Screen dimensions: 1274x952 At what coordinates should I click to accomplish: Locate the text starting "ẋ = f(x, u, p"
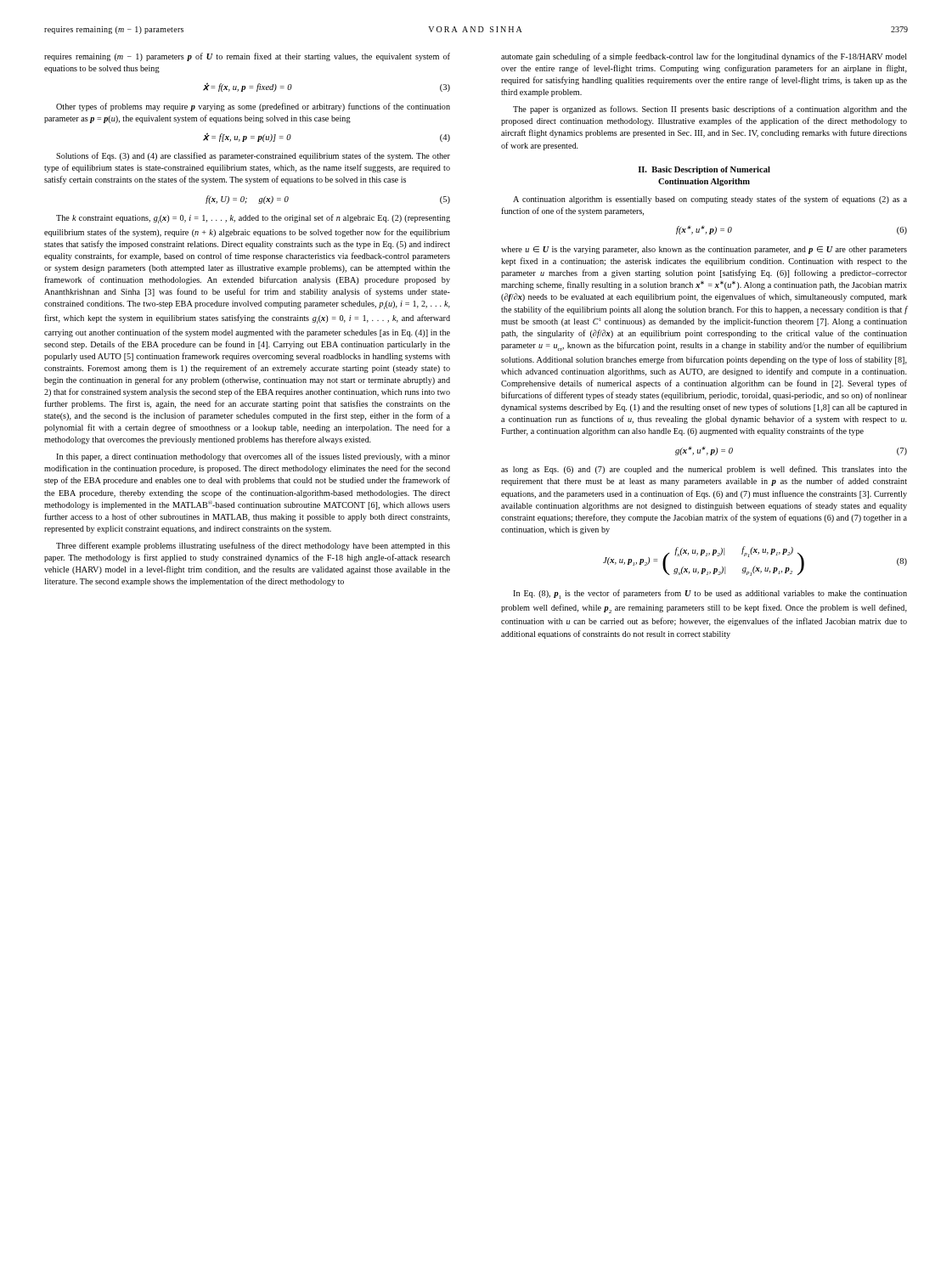(243, 87)
